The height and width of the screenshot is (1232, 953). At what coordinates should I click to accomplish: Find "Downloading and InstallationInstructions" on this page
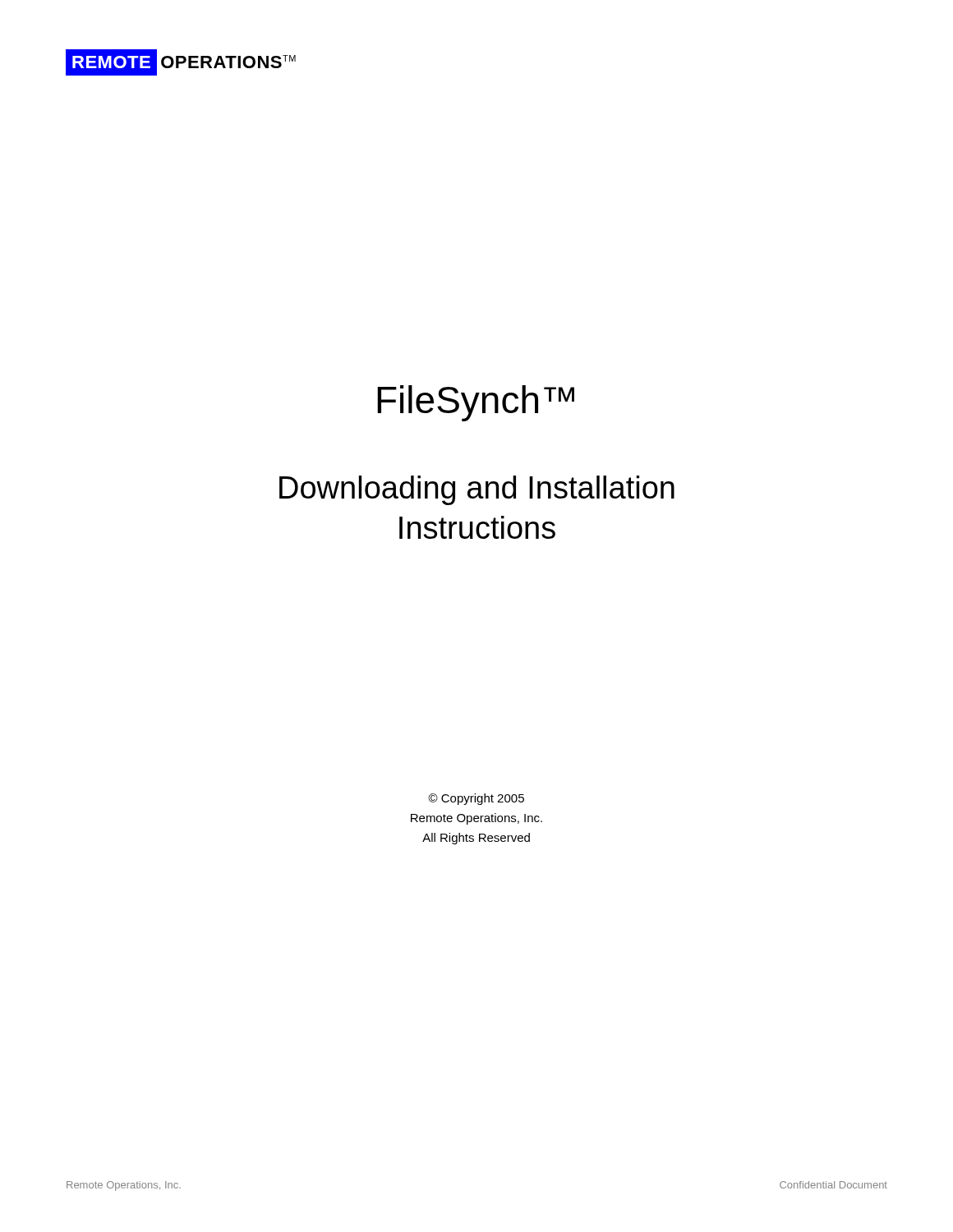tap(476, 509)
